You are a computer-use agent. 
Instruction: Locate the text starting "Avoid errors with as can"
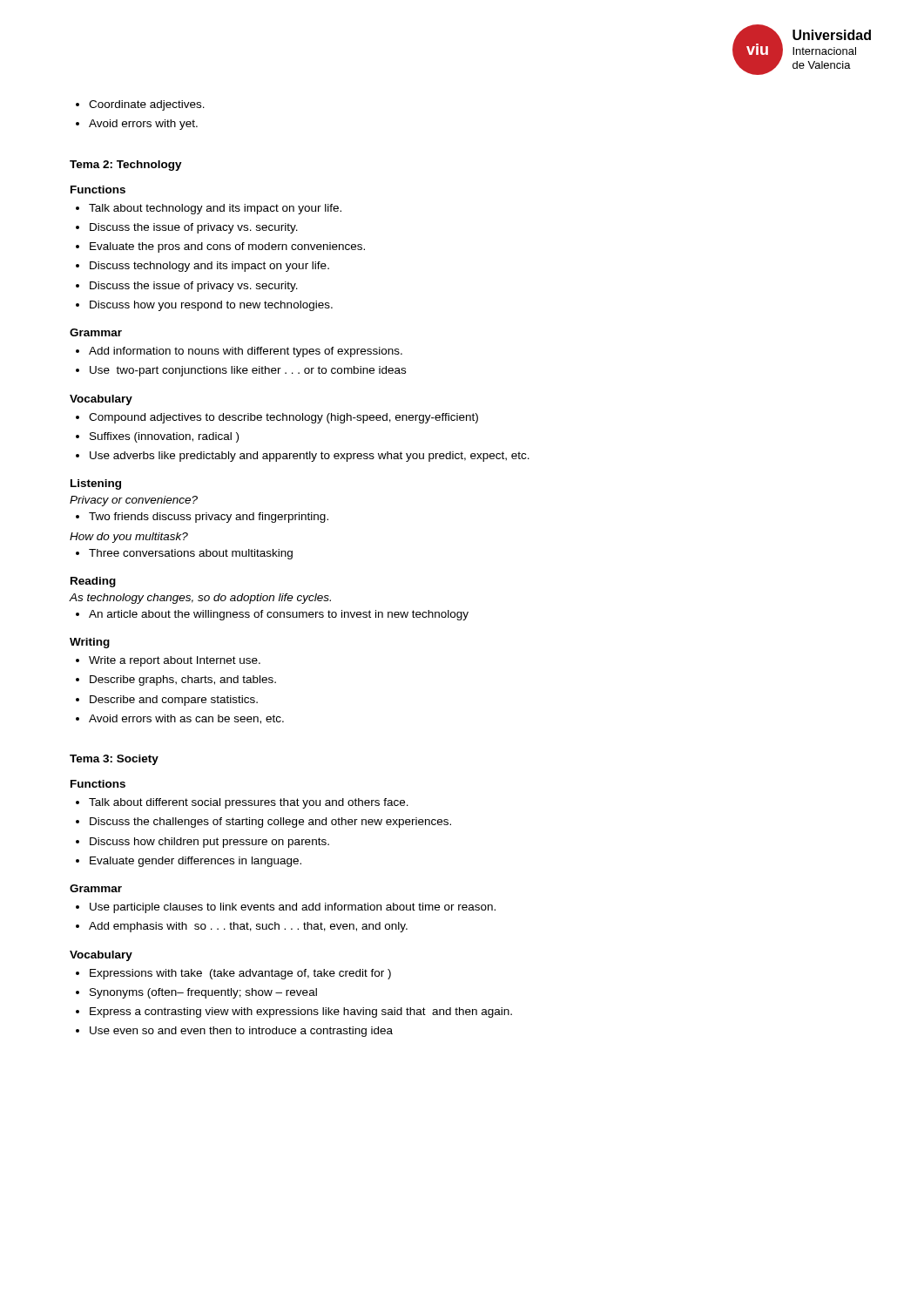180,719
